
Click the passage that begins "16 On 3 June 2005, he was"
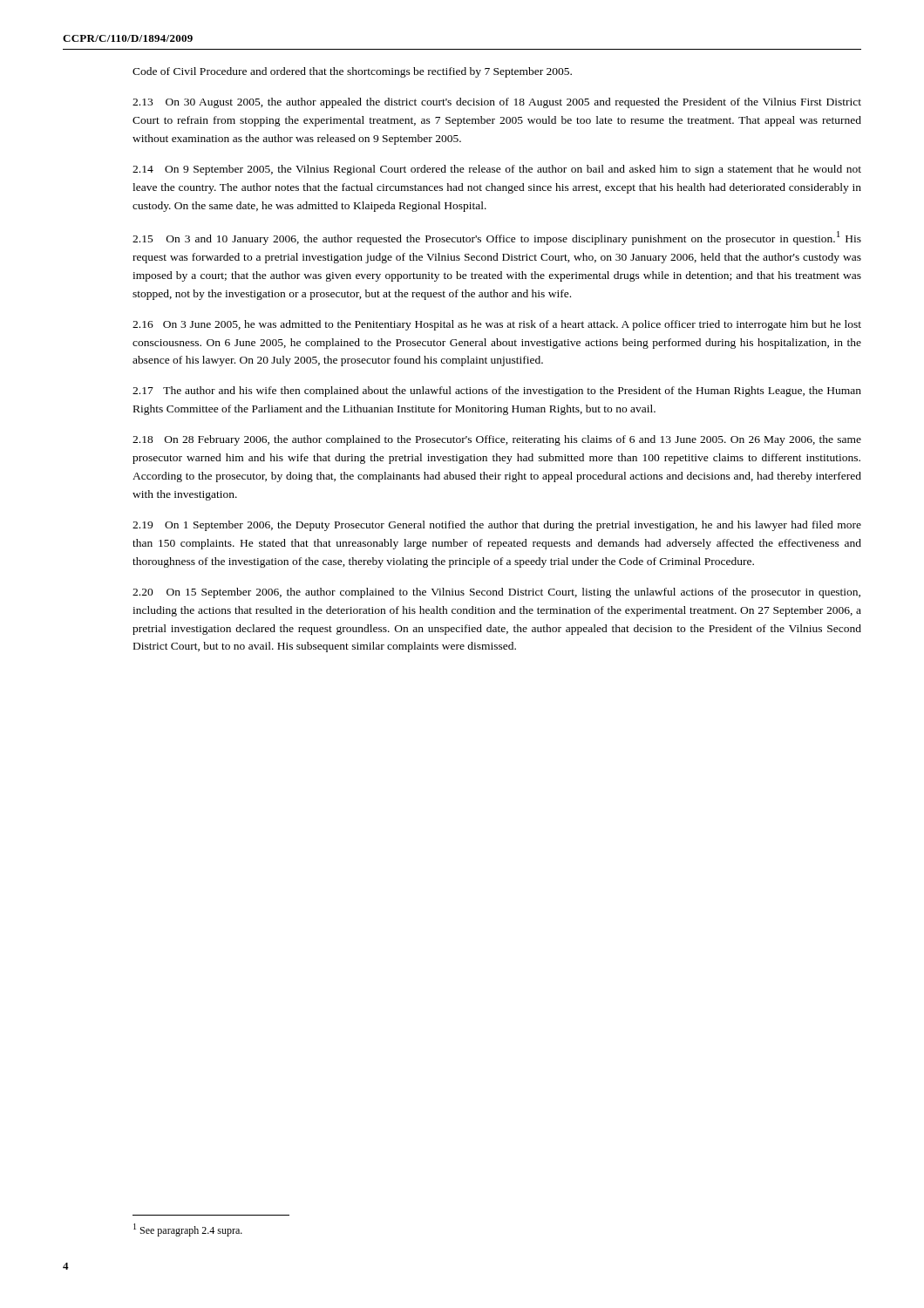coord(497,342)
